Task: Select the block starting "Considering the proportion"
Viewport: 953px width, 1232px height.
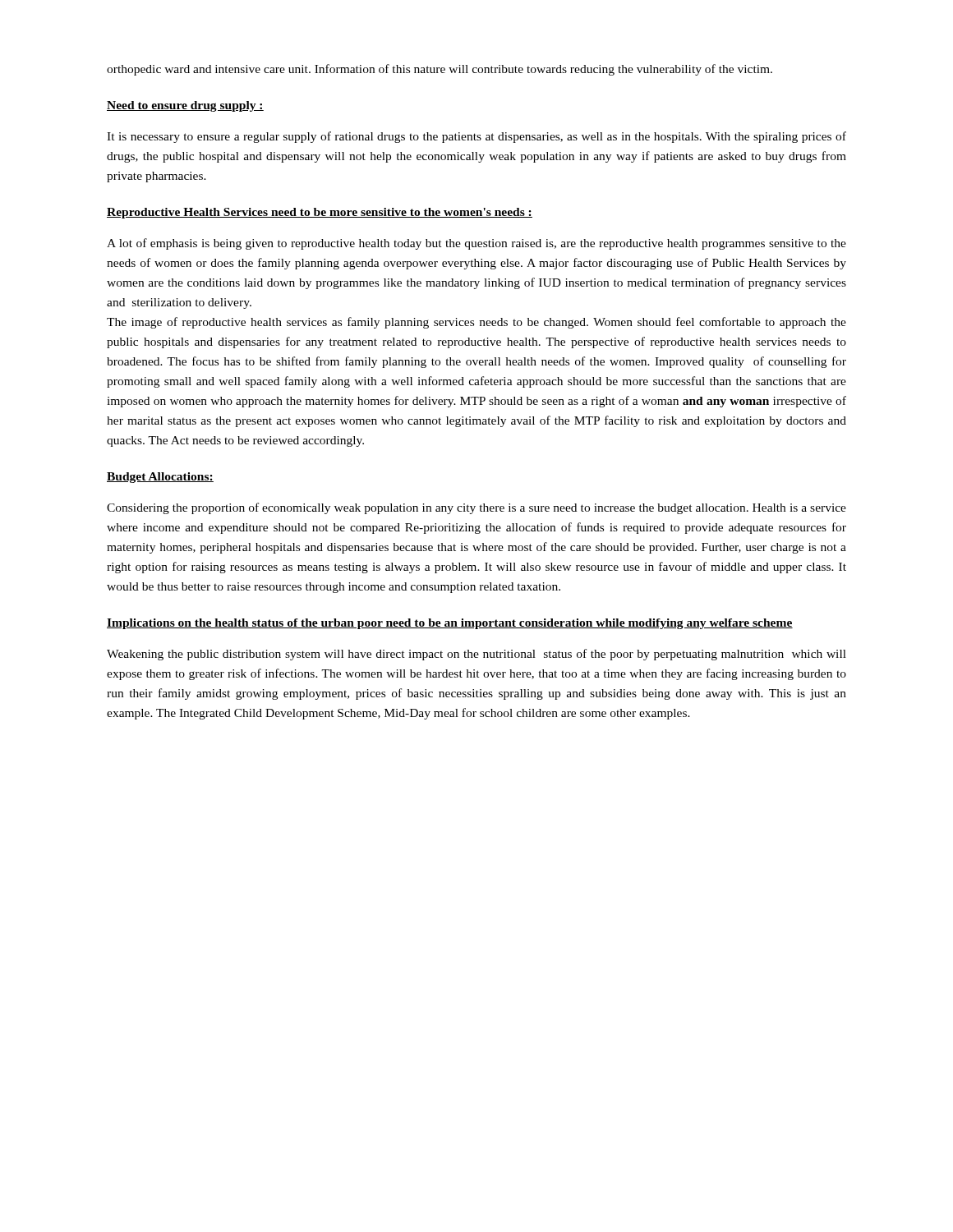Action: (x=476, y=547)
